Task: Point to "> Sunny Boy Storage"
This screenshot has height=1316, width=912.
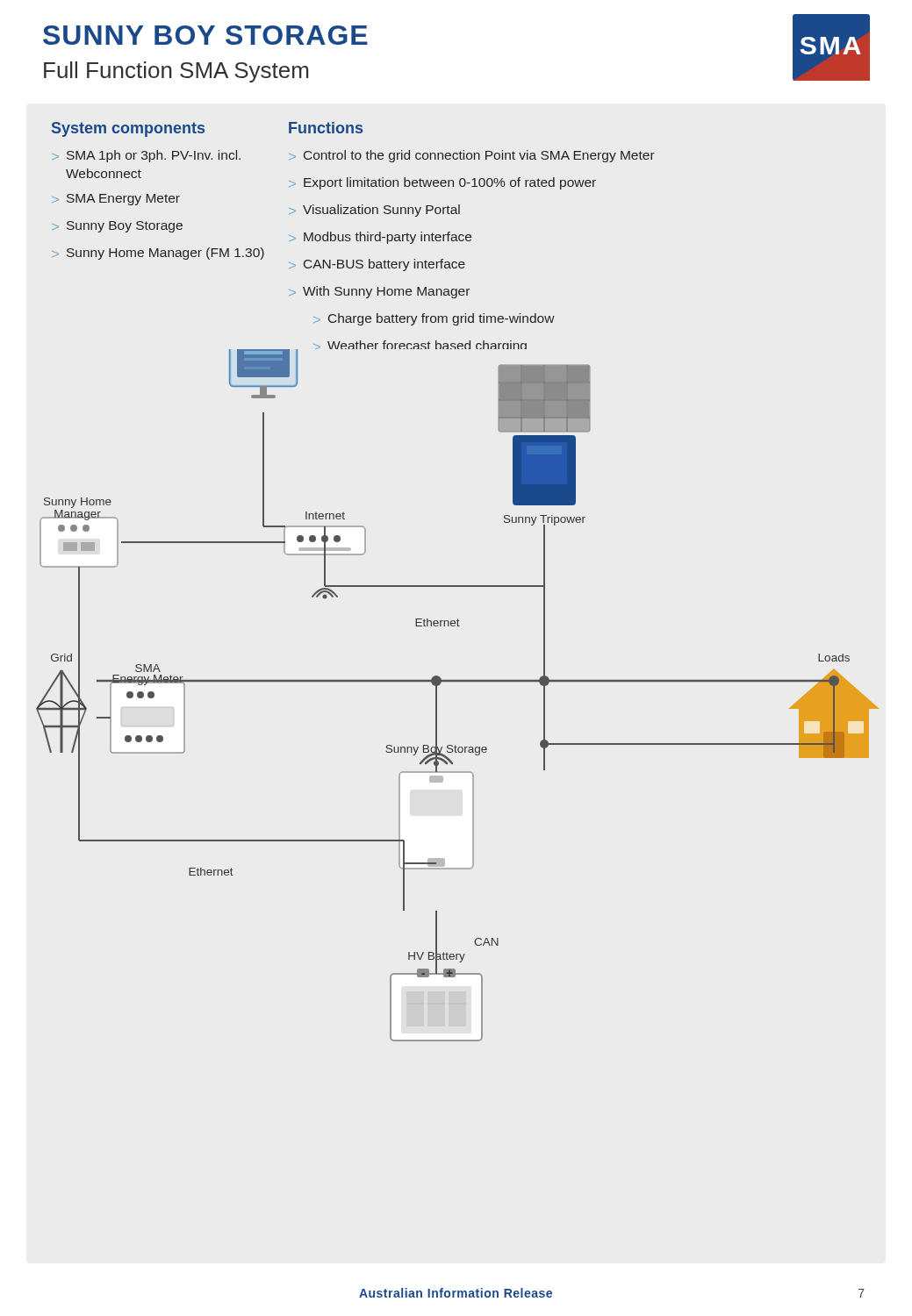Action: pyautogui.click(x=169, y=227)
